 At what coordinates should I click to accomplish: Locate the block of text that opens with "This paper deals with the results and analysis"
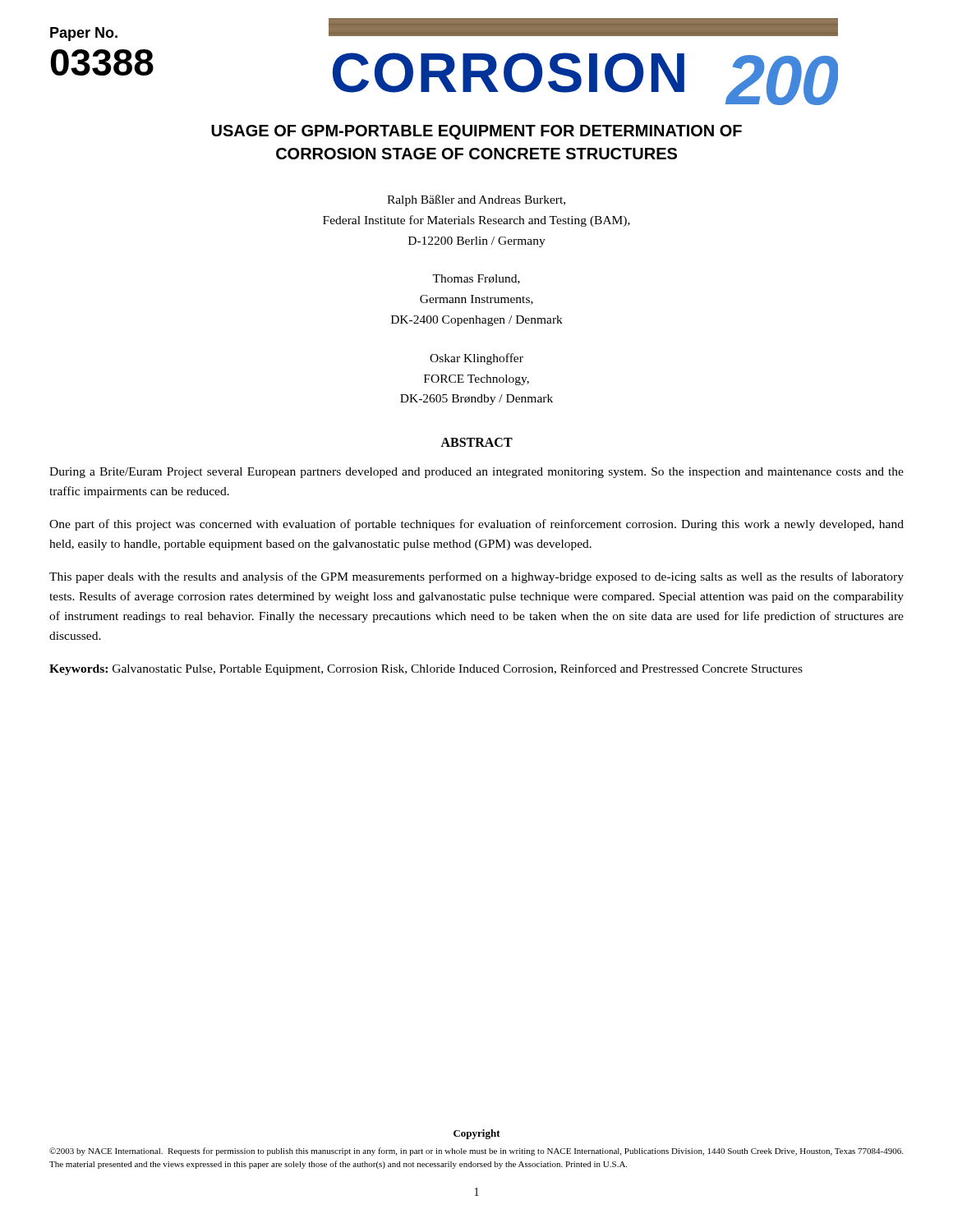point(476,606)
